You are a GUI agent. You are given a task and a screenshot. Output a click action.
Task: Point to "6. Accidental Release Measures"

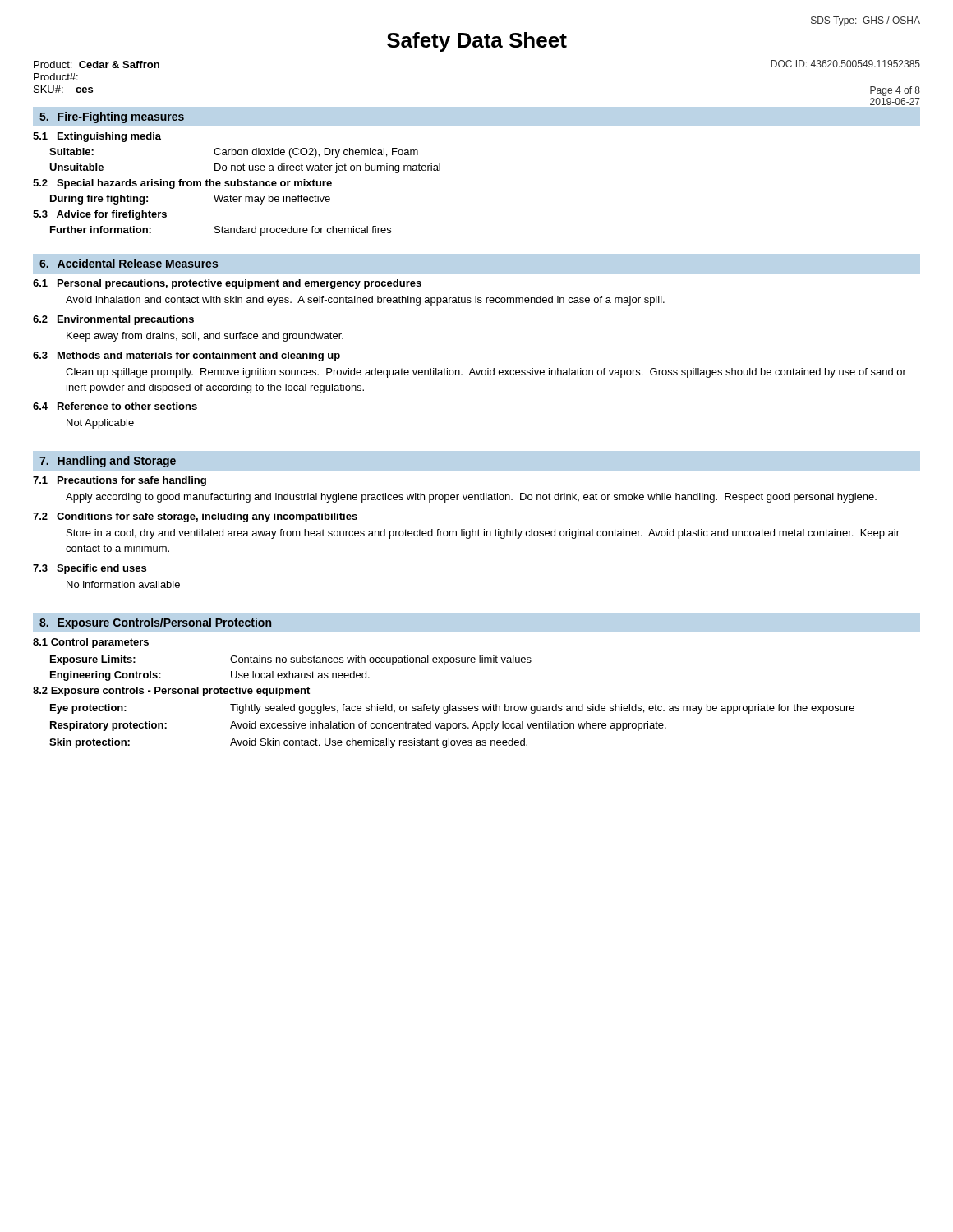[x=129, y=264]
